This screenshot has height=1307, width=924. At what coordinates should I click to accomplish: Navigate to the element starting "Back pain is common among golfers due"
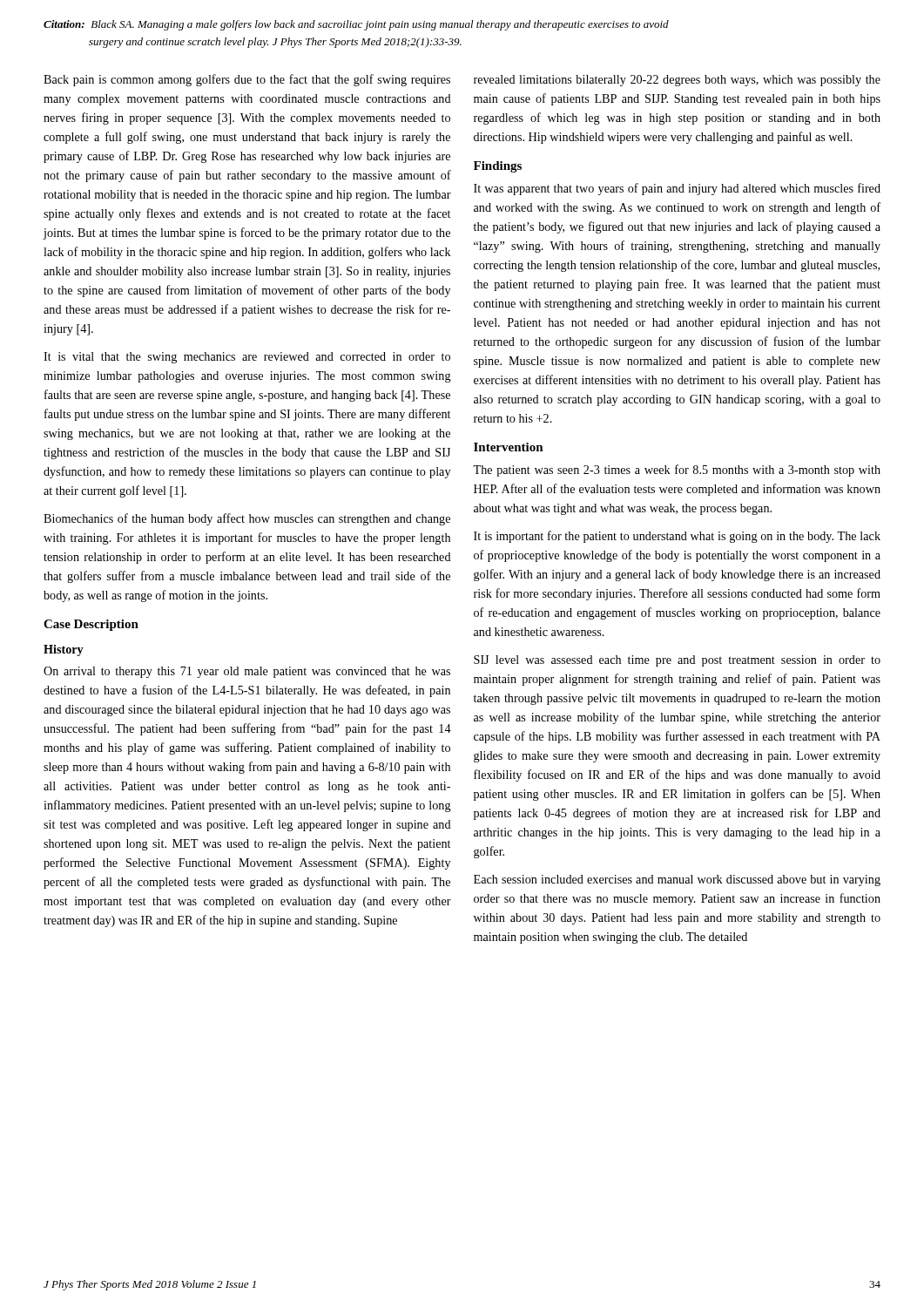click(x=247, y=204)
